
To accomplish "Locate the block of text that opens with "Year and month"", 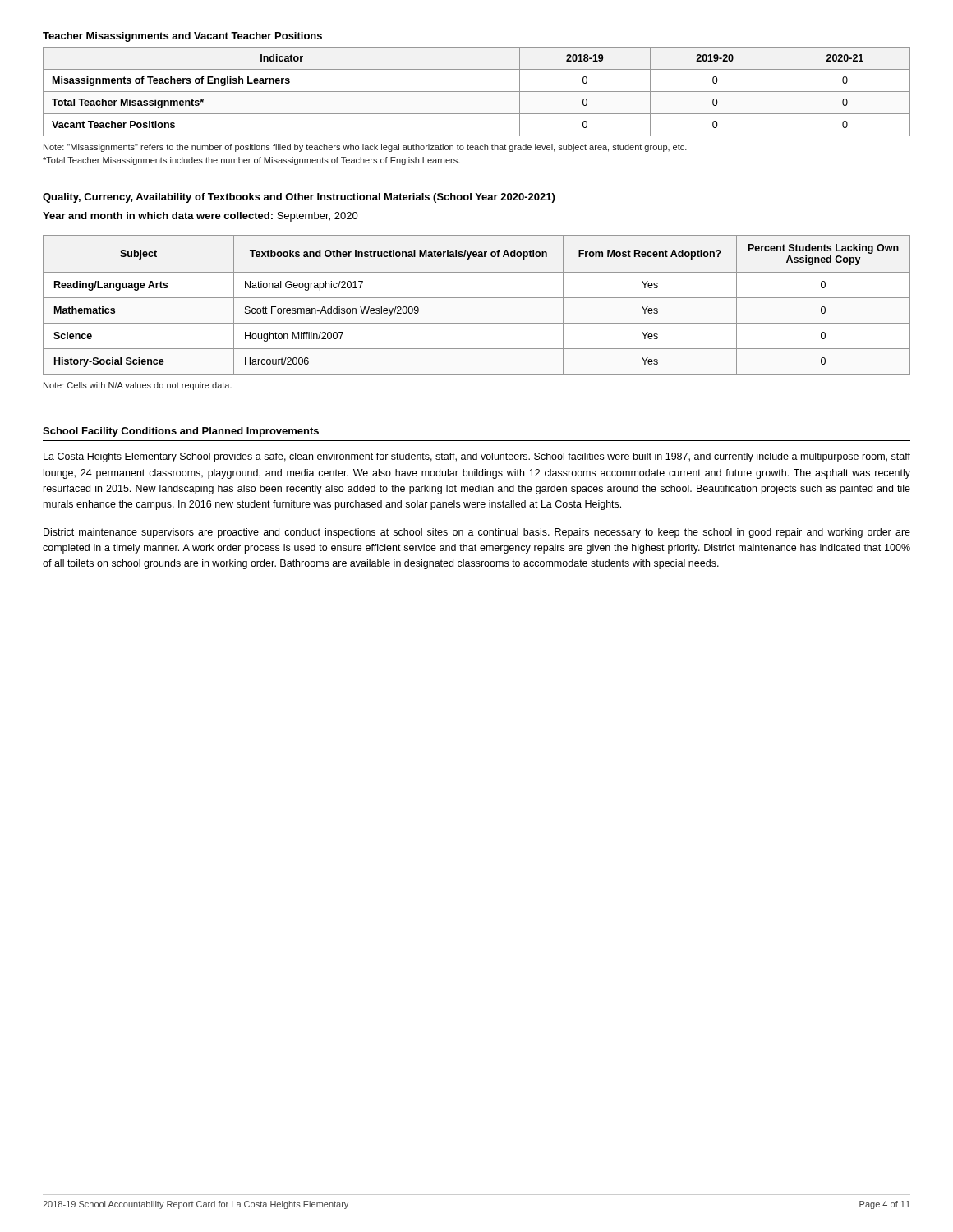I will [x=200, y=215].
